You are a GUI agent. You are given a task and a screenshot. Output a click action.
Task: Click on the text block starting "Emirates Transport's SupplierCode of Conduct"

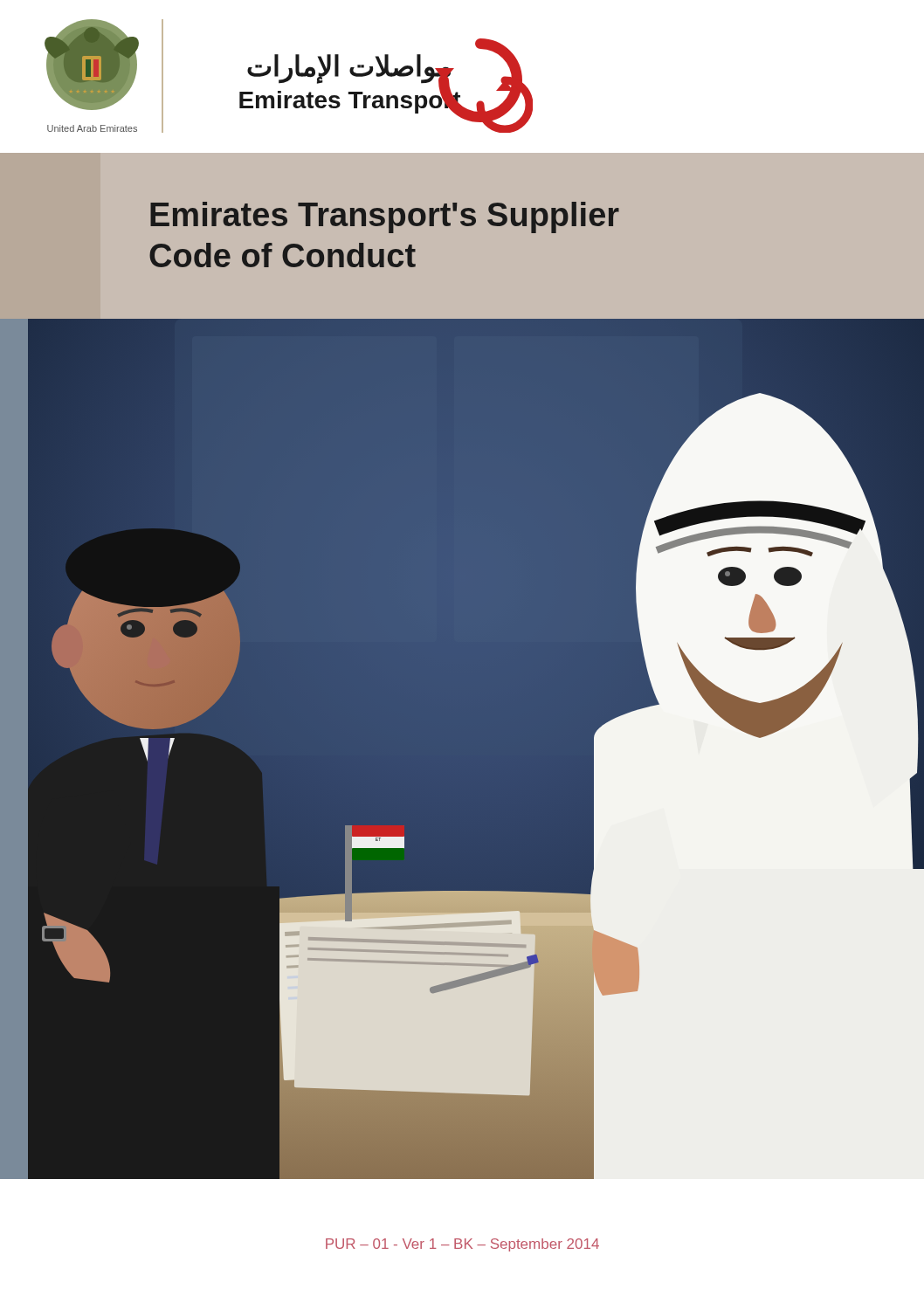384,235
